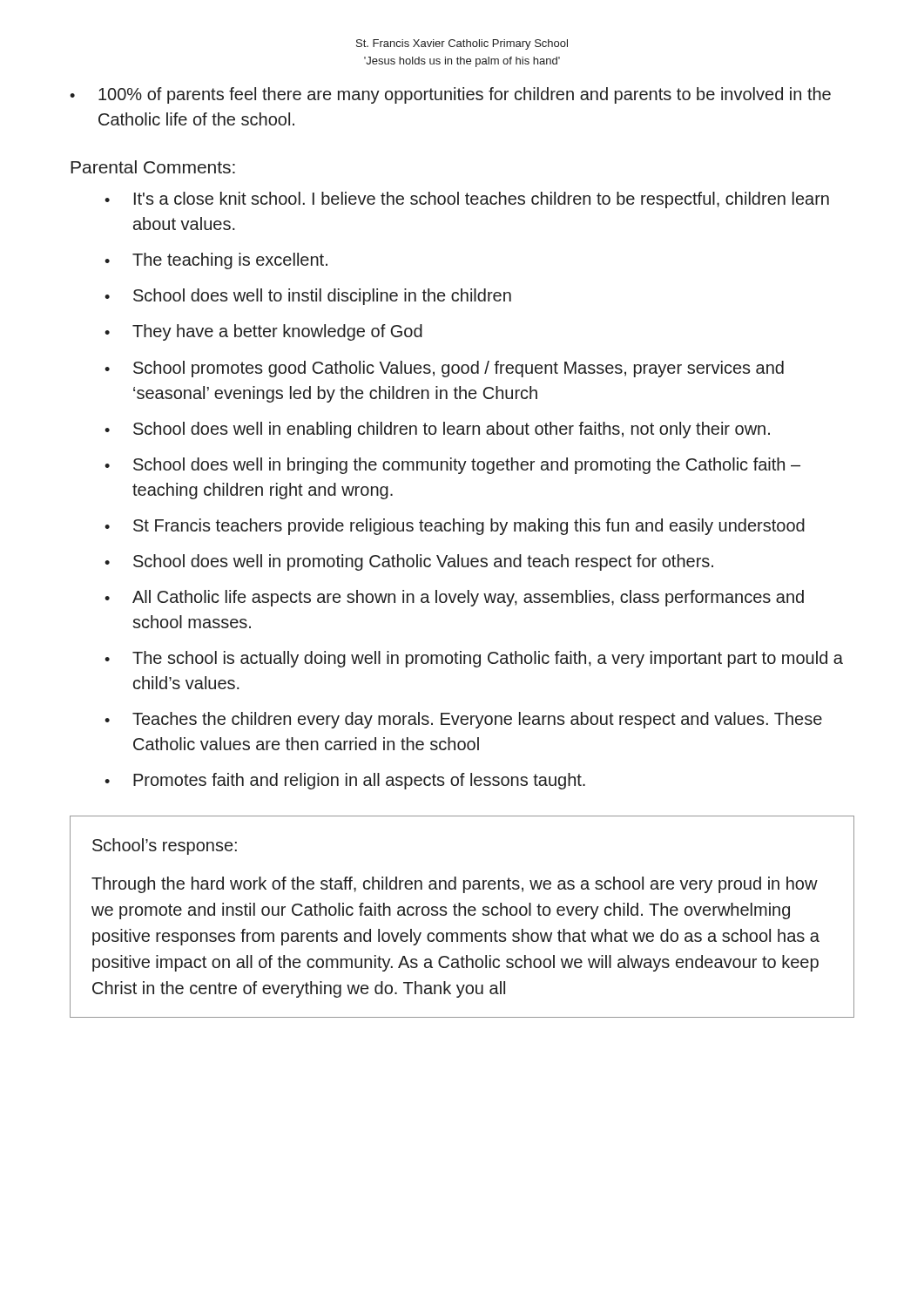Click the passage that begins "• The school is actually doing"
The width and height of the screenshot is (924, 1307).
pos(479,671)
